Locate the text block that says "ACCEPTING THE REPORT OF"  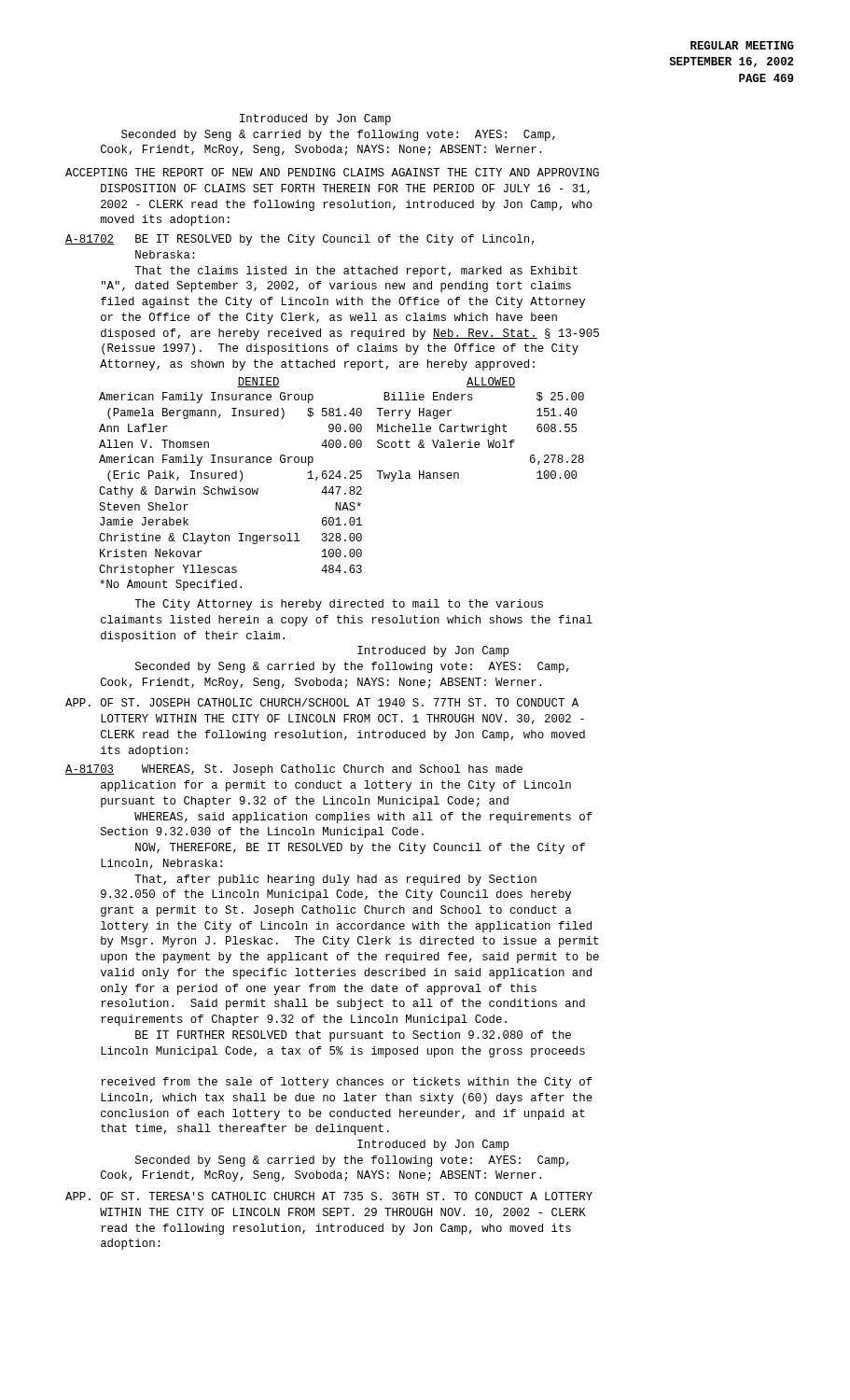click(x=430, y=198)
